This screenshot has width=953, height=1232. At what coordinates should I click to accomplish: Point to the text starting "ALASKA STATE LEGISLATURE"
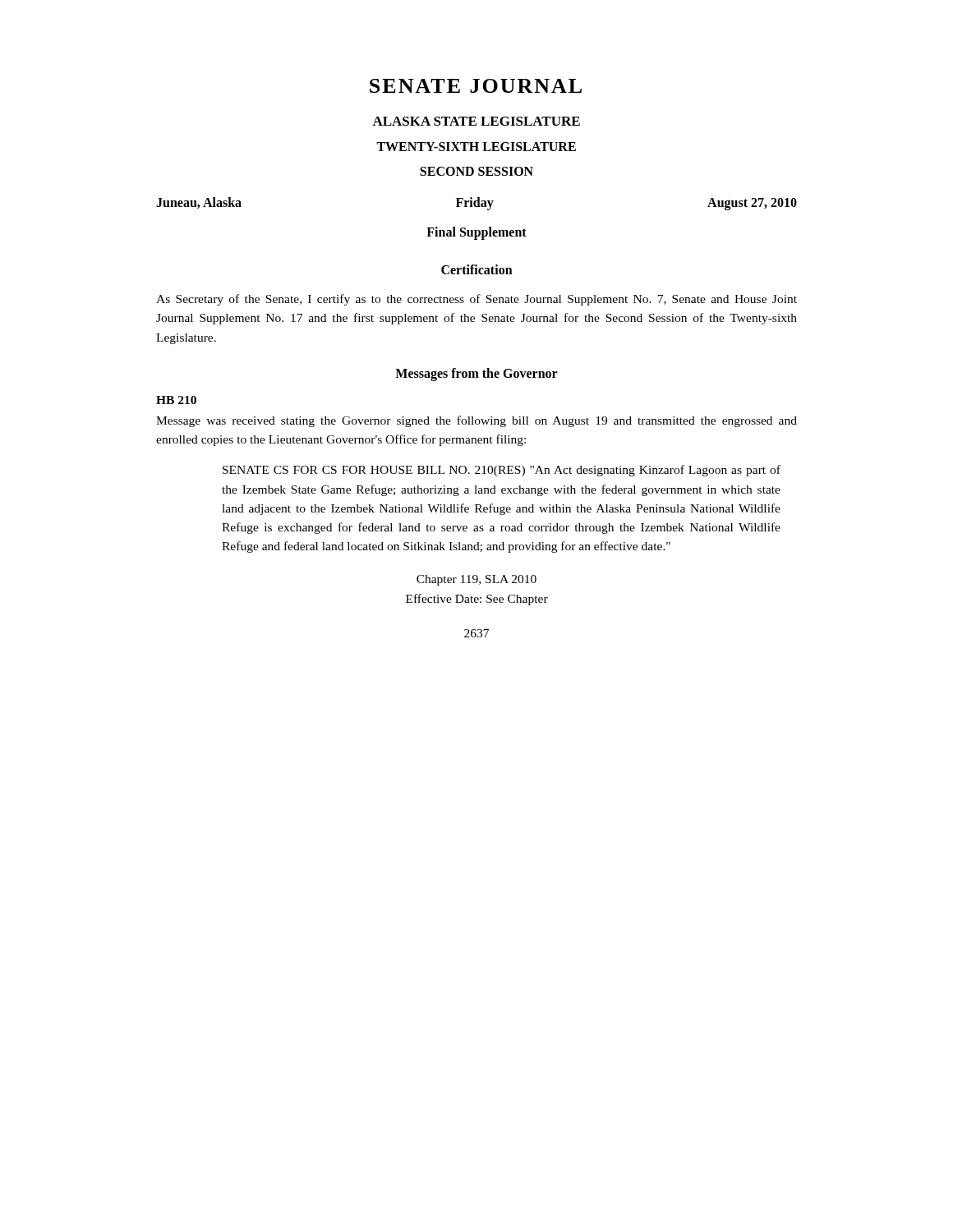[x=476, y=122]
